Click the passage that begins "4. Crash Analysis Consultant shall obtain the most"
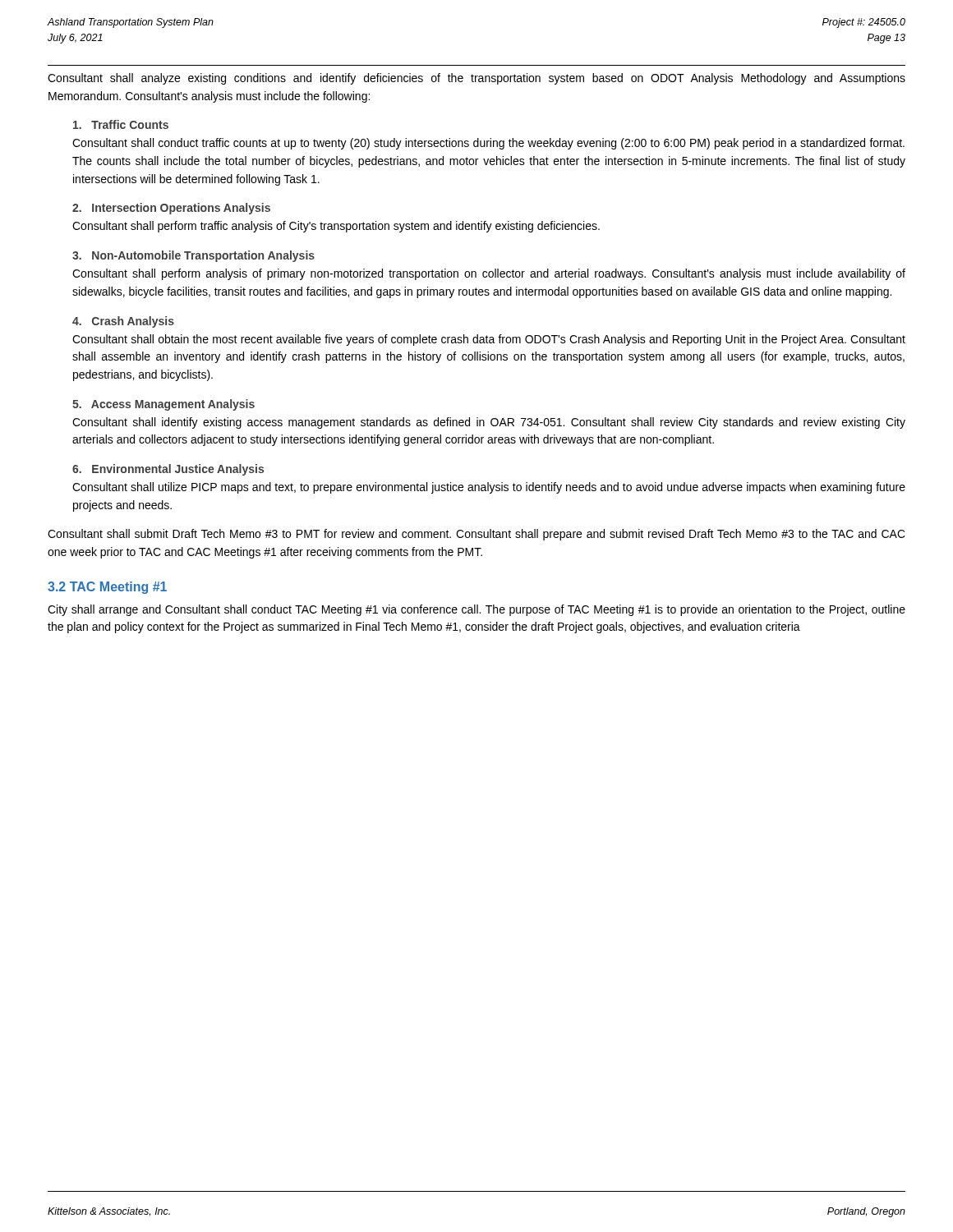This screenshot has width=953, height=1232. pyautogui.click(x=489, y=349)
